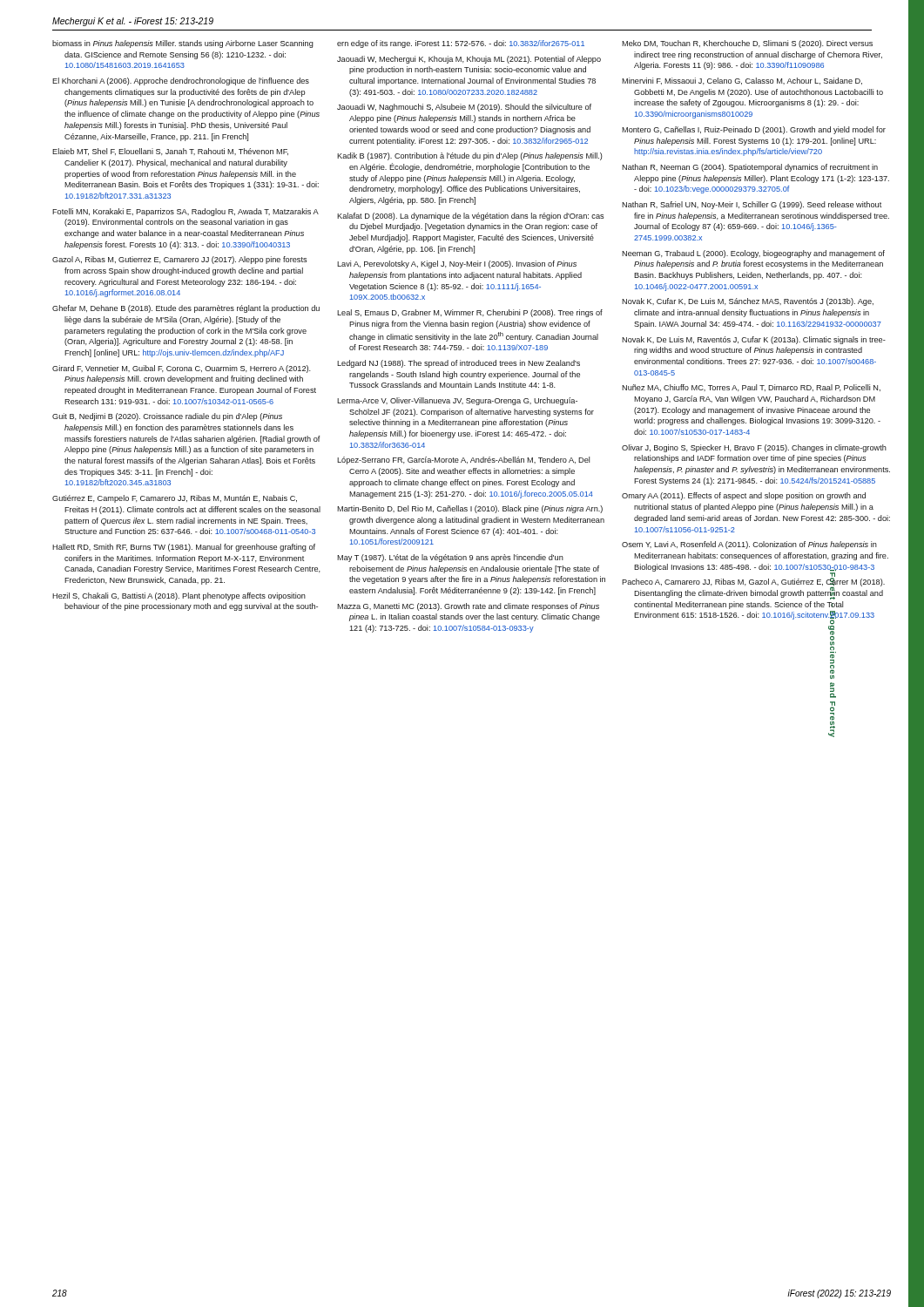Image resolution: width=924 pixels, height=1307 pixels.
Task: Click on the passage starting "Gutiérrez E, Campelo F, Camarero JJ, Ribas"
Action: coord(186,515)
